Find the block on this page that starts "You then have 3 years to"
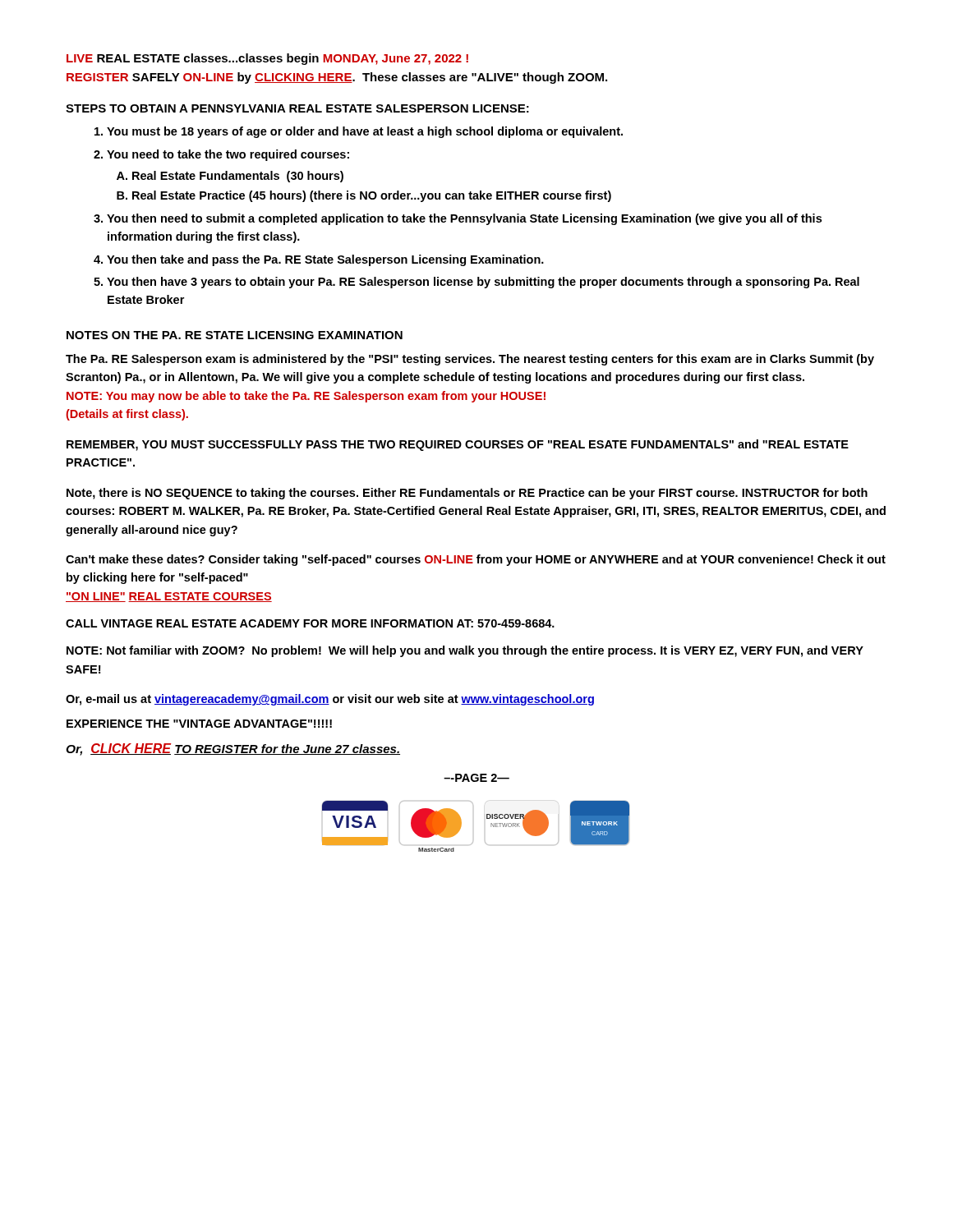 (x=483, y=291)
